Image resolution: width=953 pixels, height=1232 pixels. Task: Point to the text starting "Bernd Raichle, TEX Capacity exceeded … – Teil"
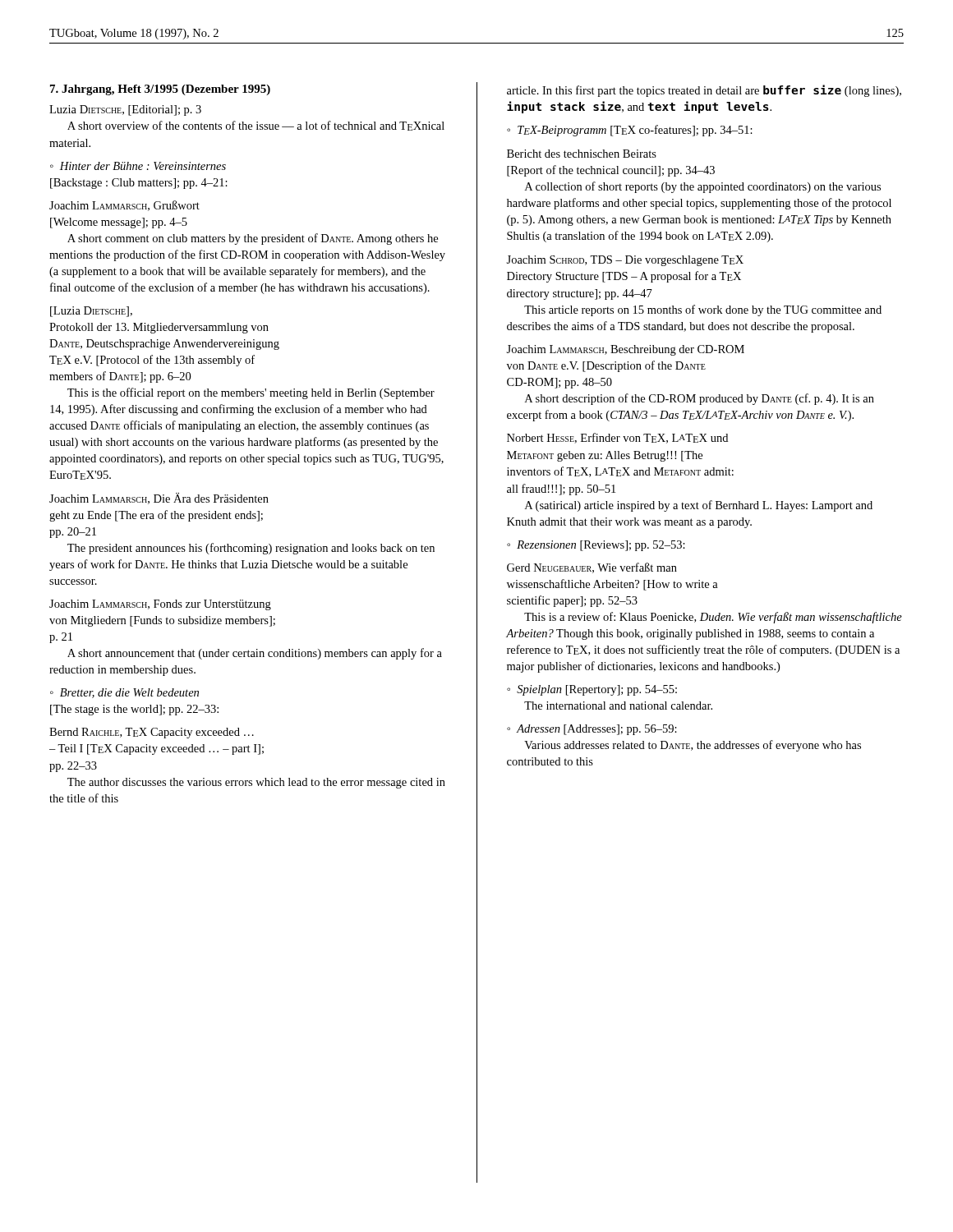pyautogui.click(x=152, y=733)
